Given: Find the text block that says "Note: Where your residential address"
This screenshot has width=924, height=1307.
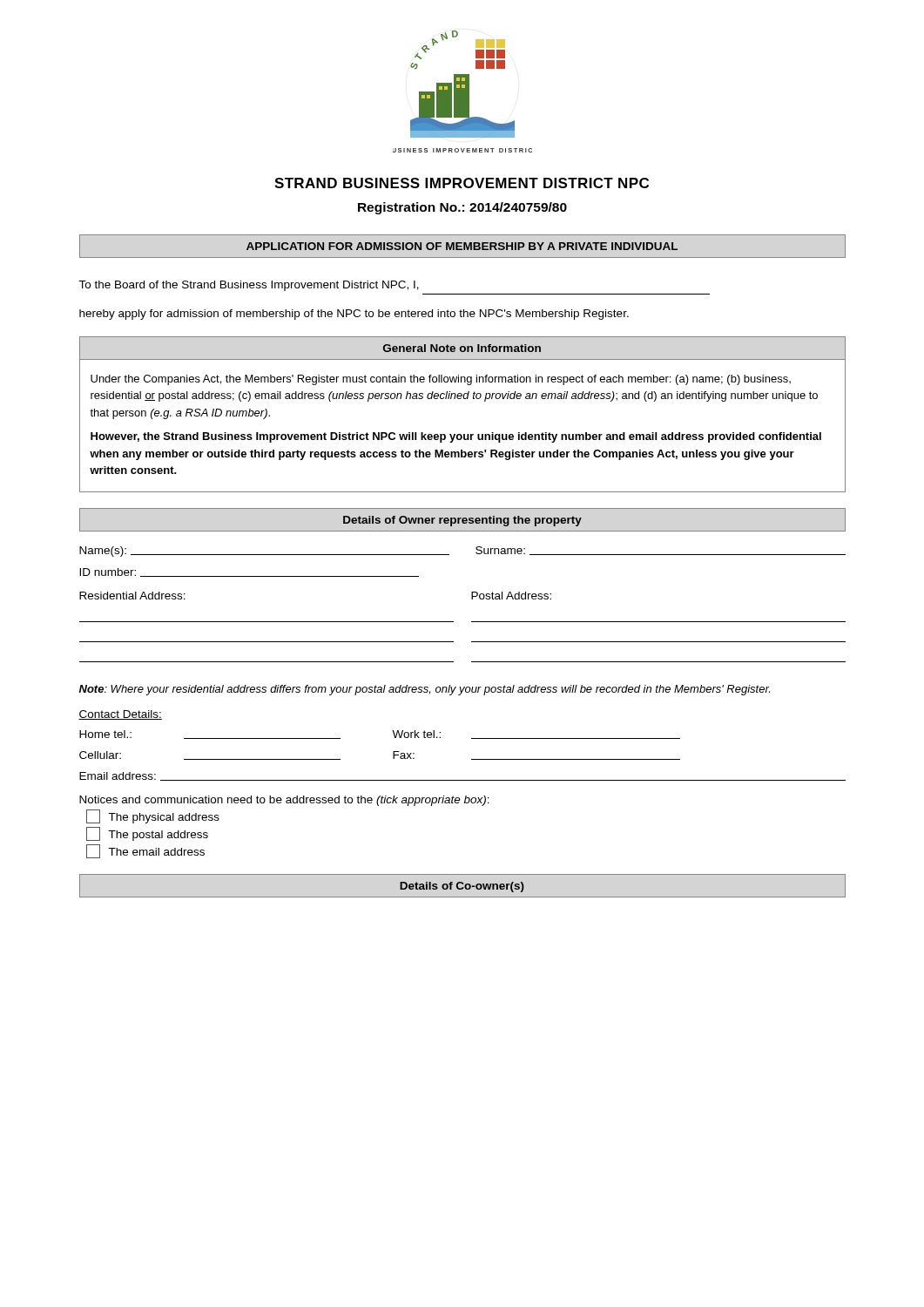Looking at the screenshot, I should 425,689.
